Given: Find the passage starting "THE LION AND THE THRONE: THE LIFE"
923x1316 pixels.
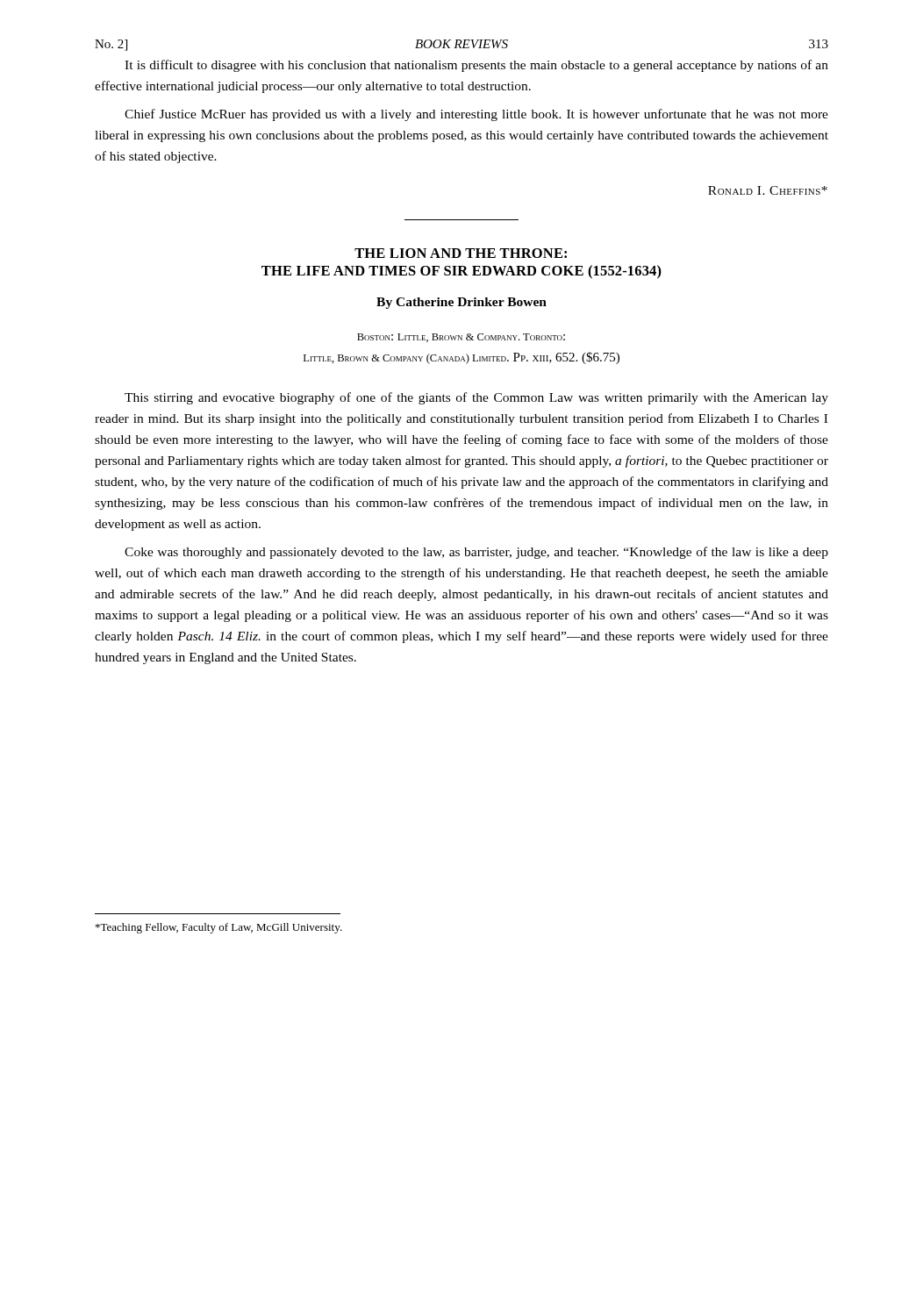Looking at the screenshot, I should pos(462,262).
